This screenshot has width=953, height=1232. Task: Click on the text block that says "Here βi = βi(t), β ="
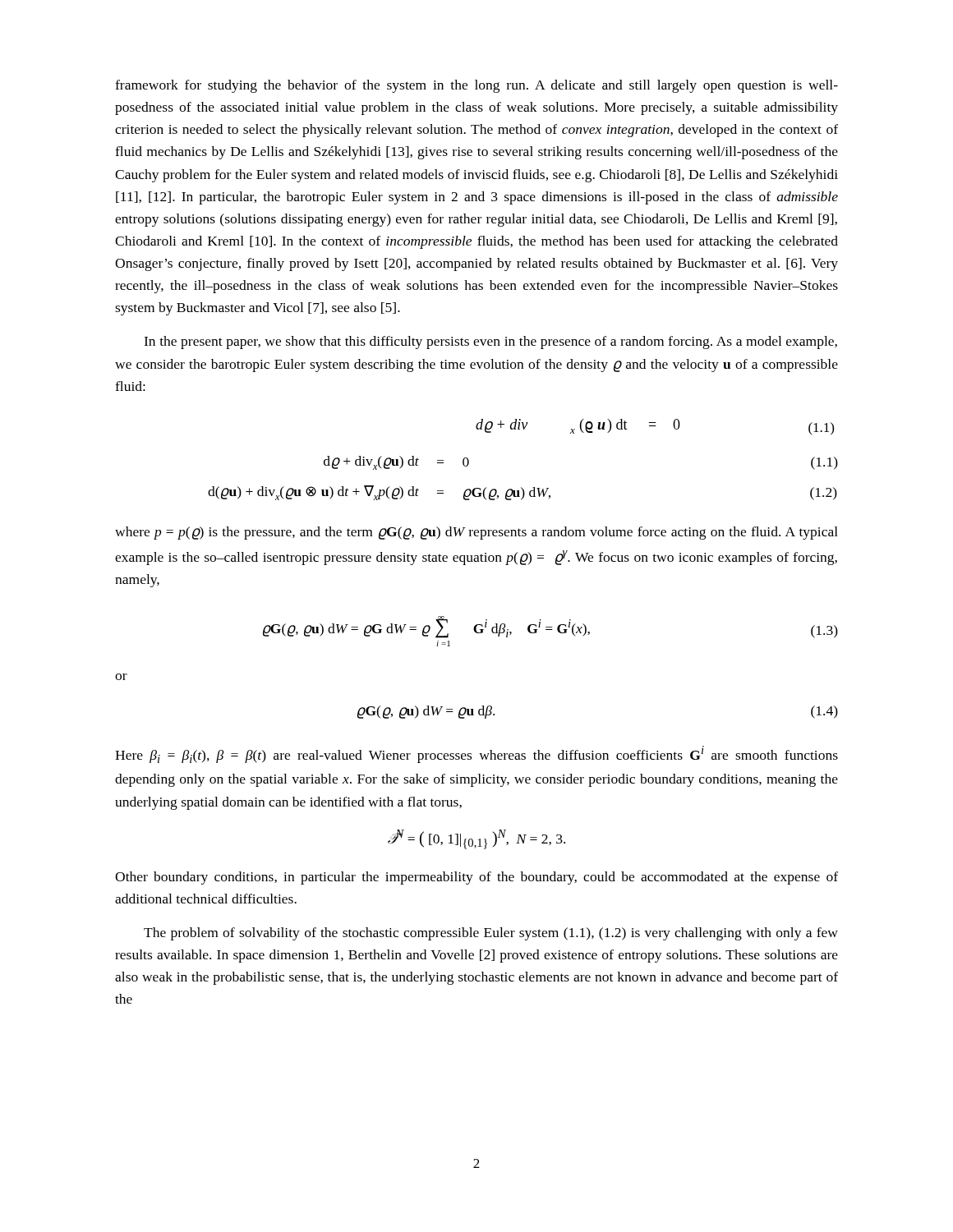coord(476,776)
